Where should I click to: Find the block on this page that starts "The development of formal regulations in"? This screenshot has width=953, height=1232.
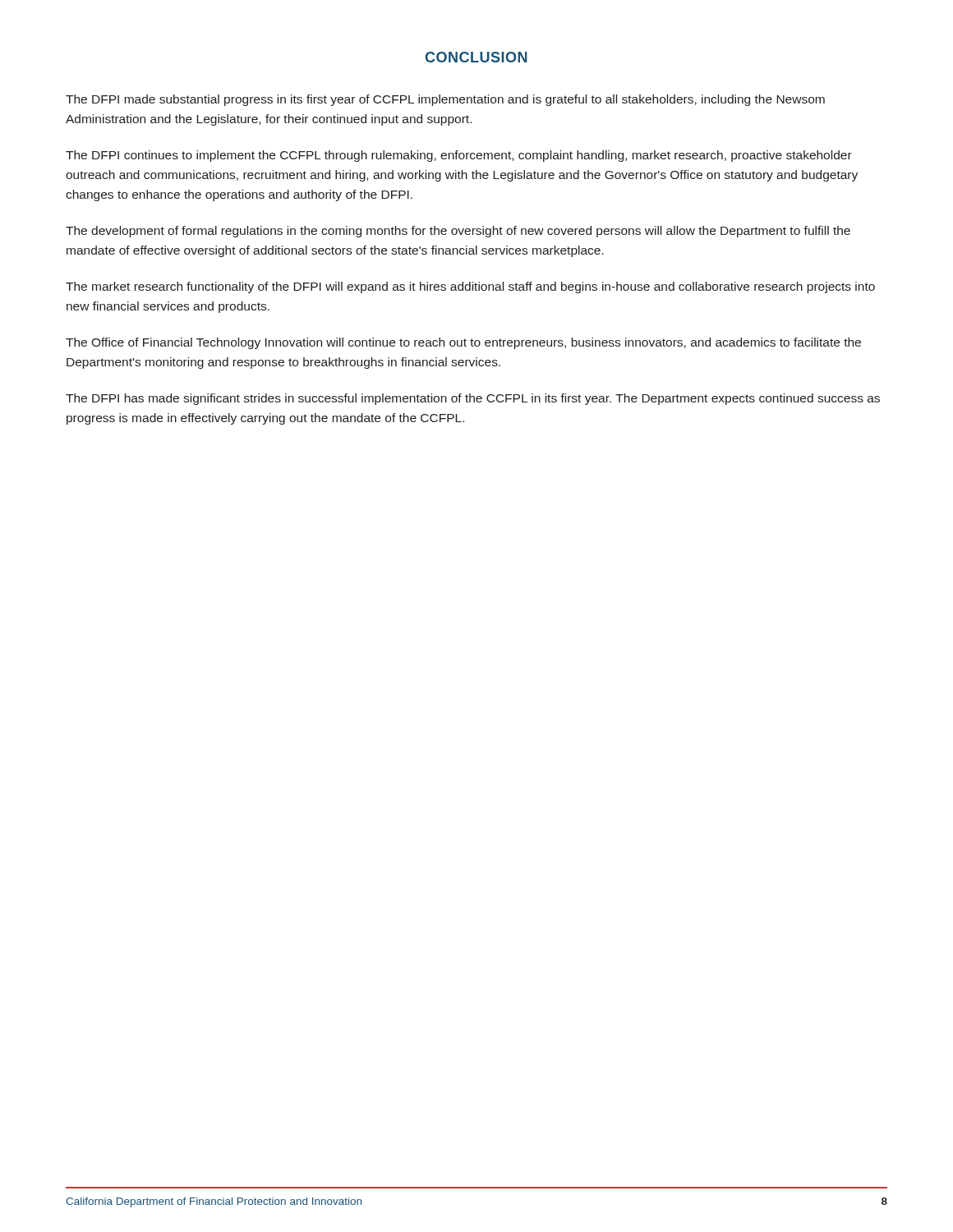point(458,240)
